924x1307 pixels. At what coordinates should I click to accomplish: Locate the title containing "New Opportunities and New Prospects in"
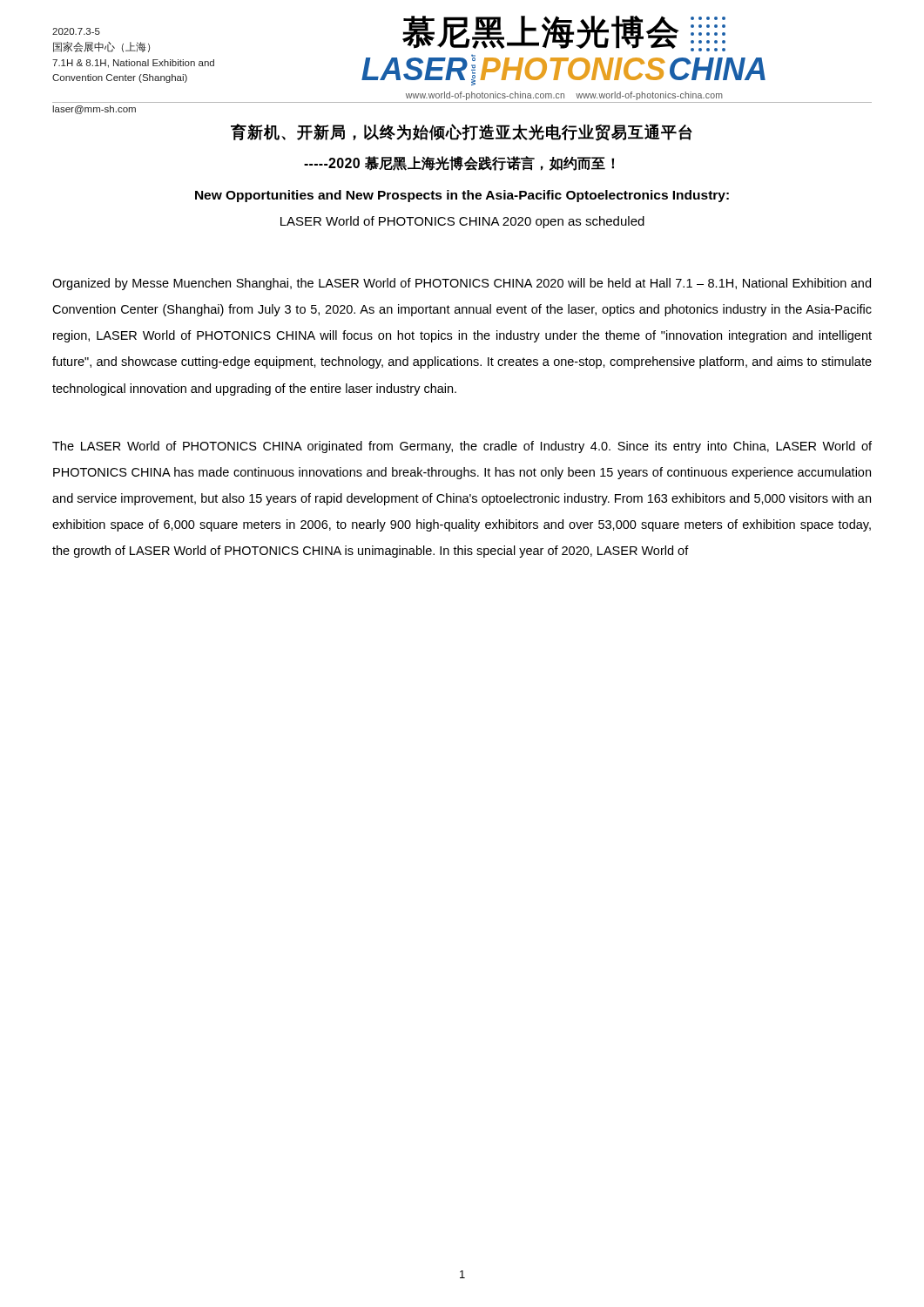[462, 195]
